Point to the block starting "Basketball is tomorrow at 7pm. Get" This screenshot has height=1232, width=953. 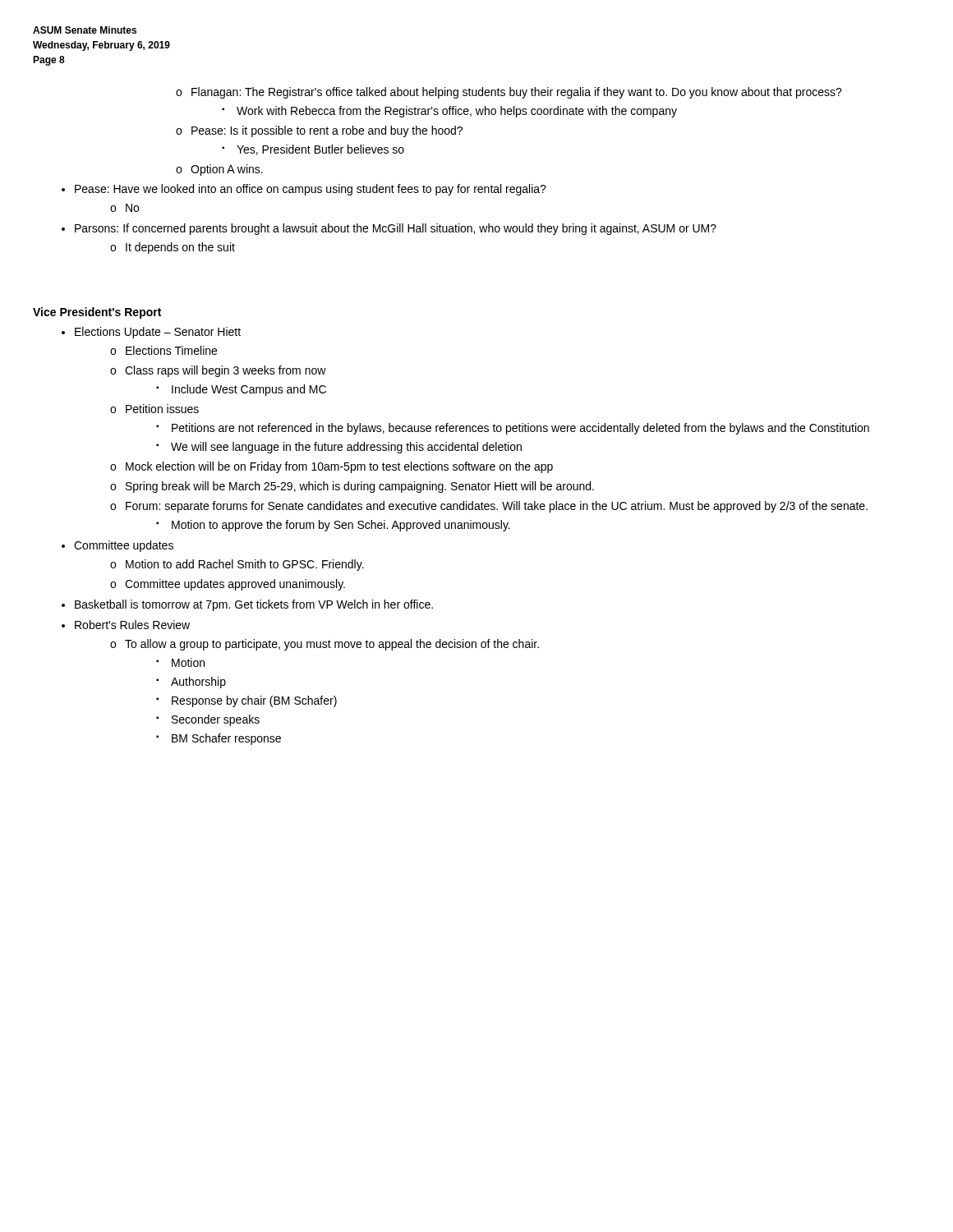tap(254, 604)
